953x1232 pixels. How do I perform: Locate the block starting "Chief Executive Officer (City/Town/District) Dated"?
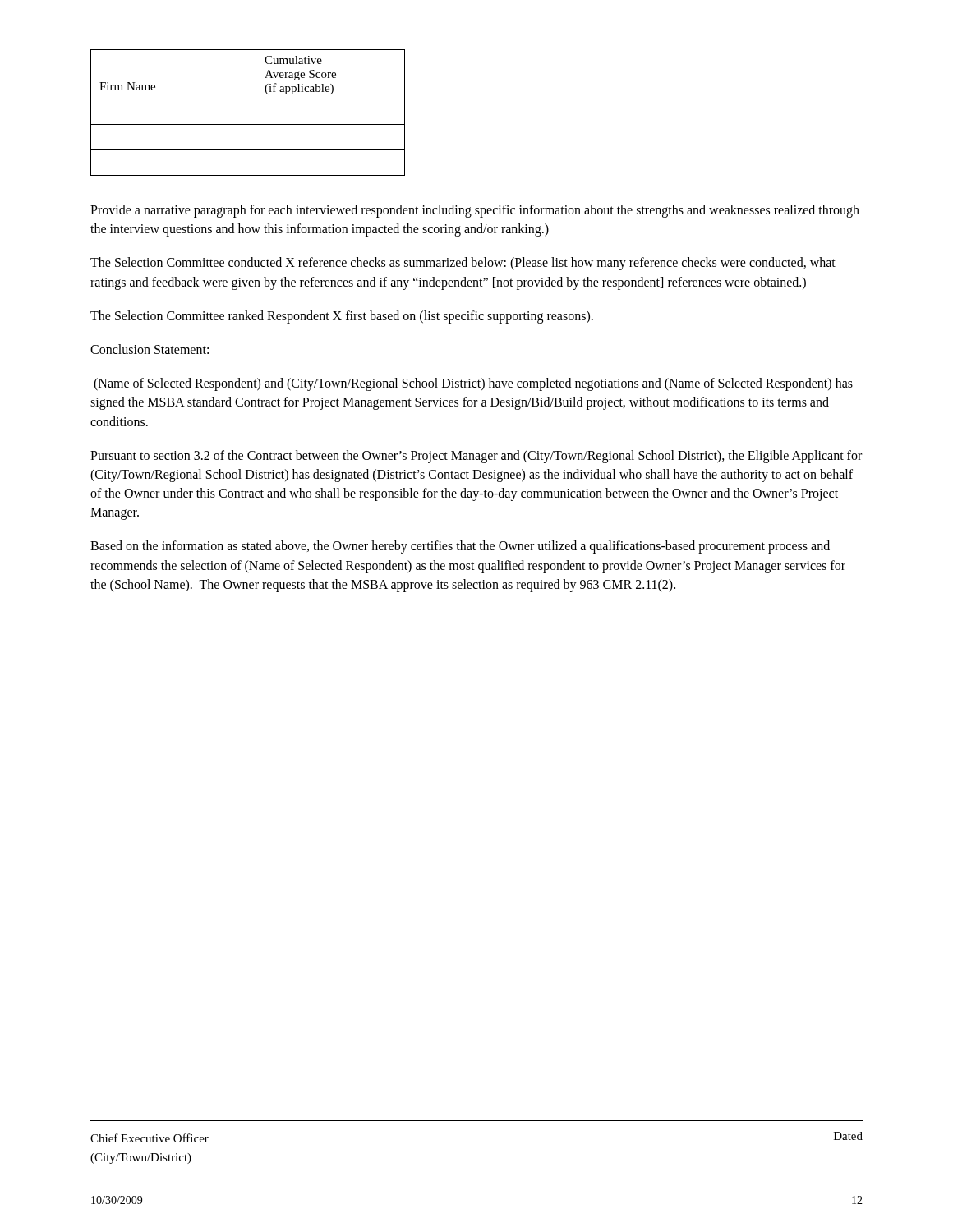[x=146, y=1137]
